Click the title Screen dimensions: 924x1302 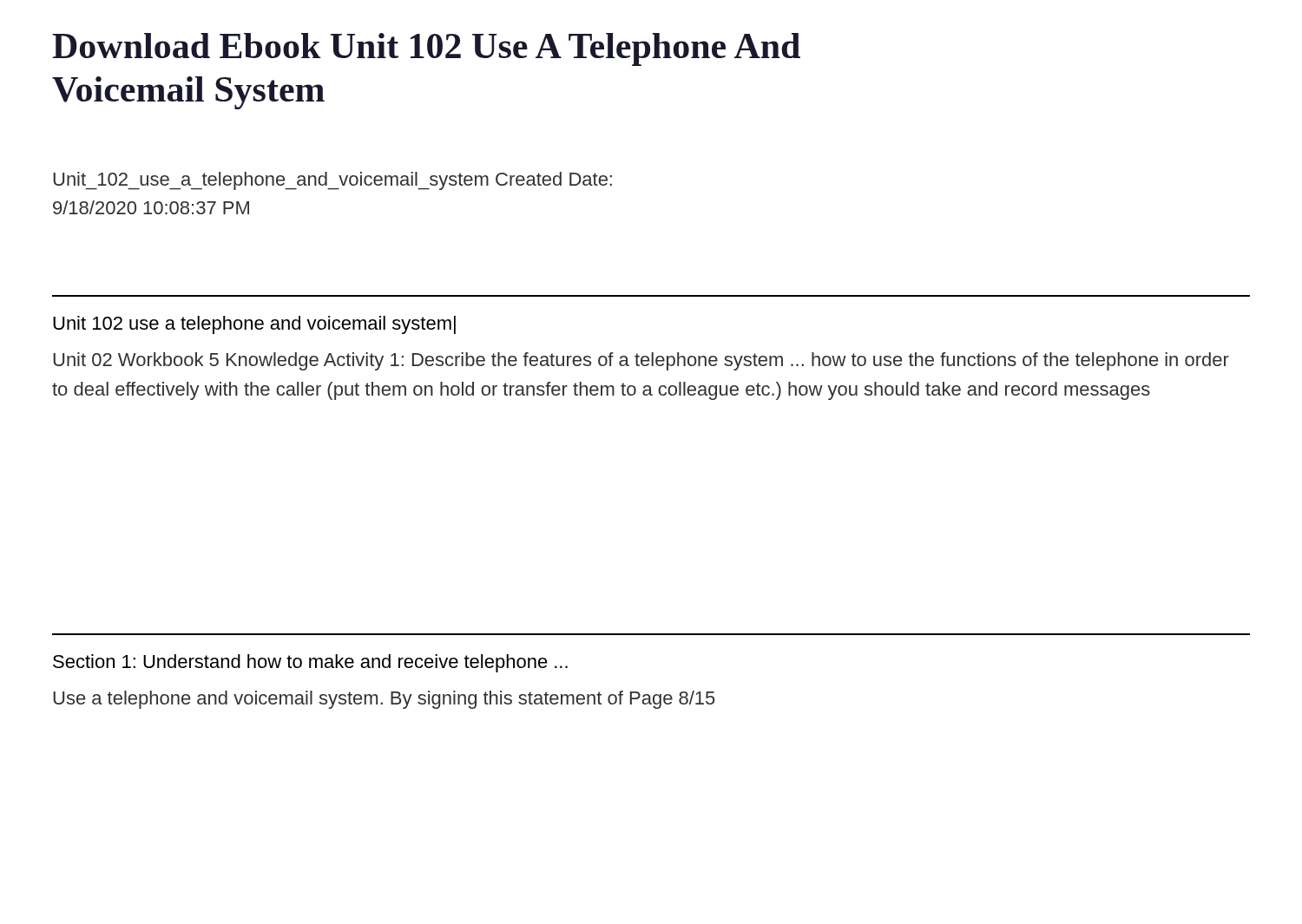coord(486,68)
